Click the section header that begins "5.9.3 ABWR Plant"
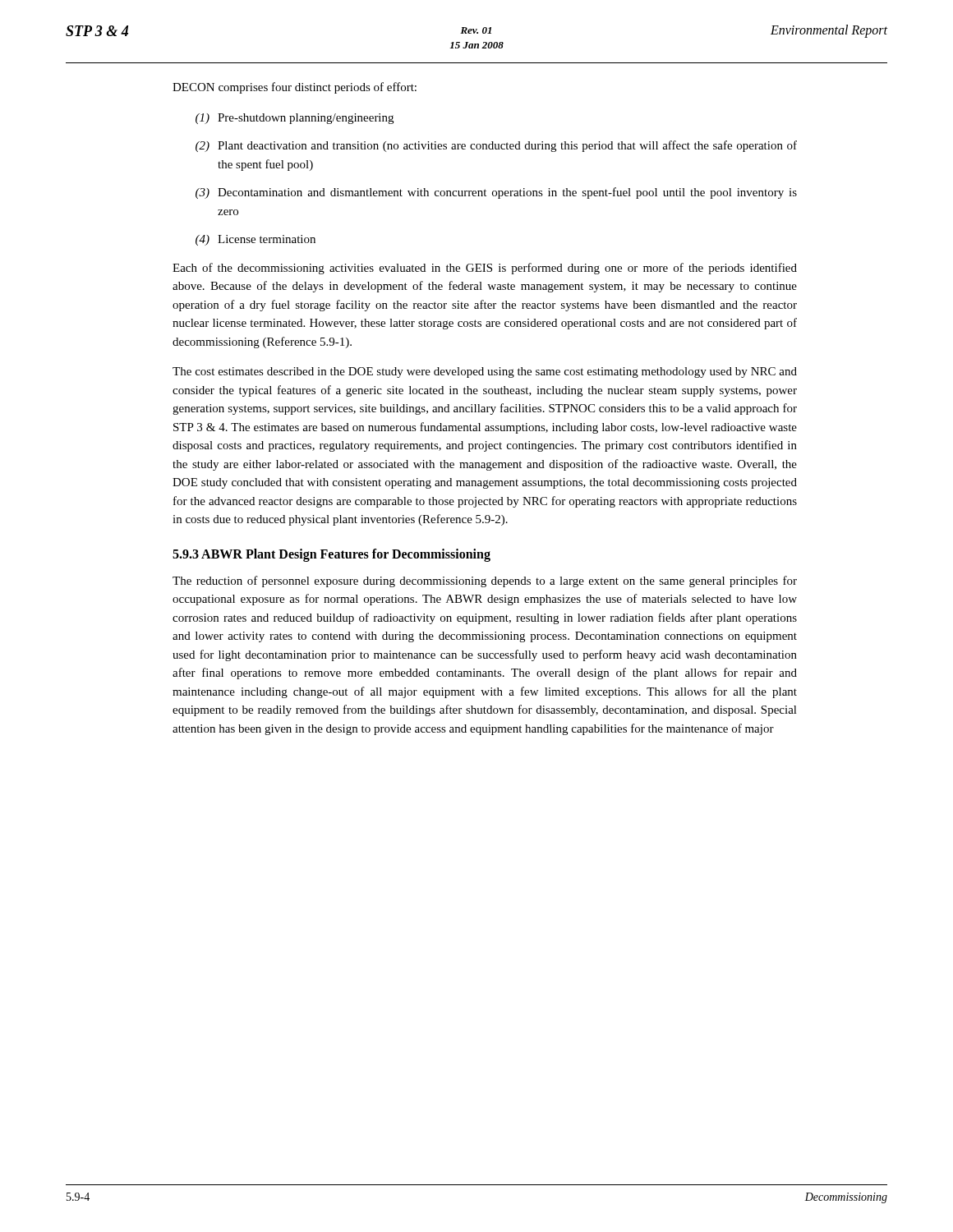The width and height of the screenshot is (953, 1232). pyautogui.click(x=331, y=554)
